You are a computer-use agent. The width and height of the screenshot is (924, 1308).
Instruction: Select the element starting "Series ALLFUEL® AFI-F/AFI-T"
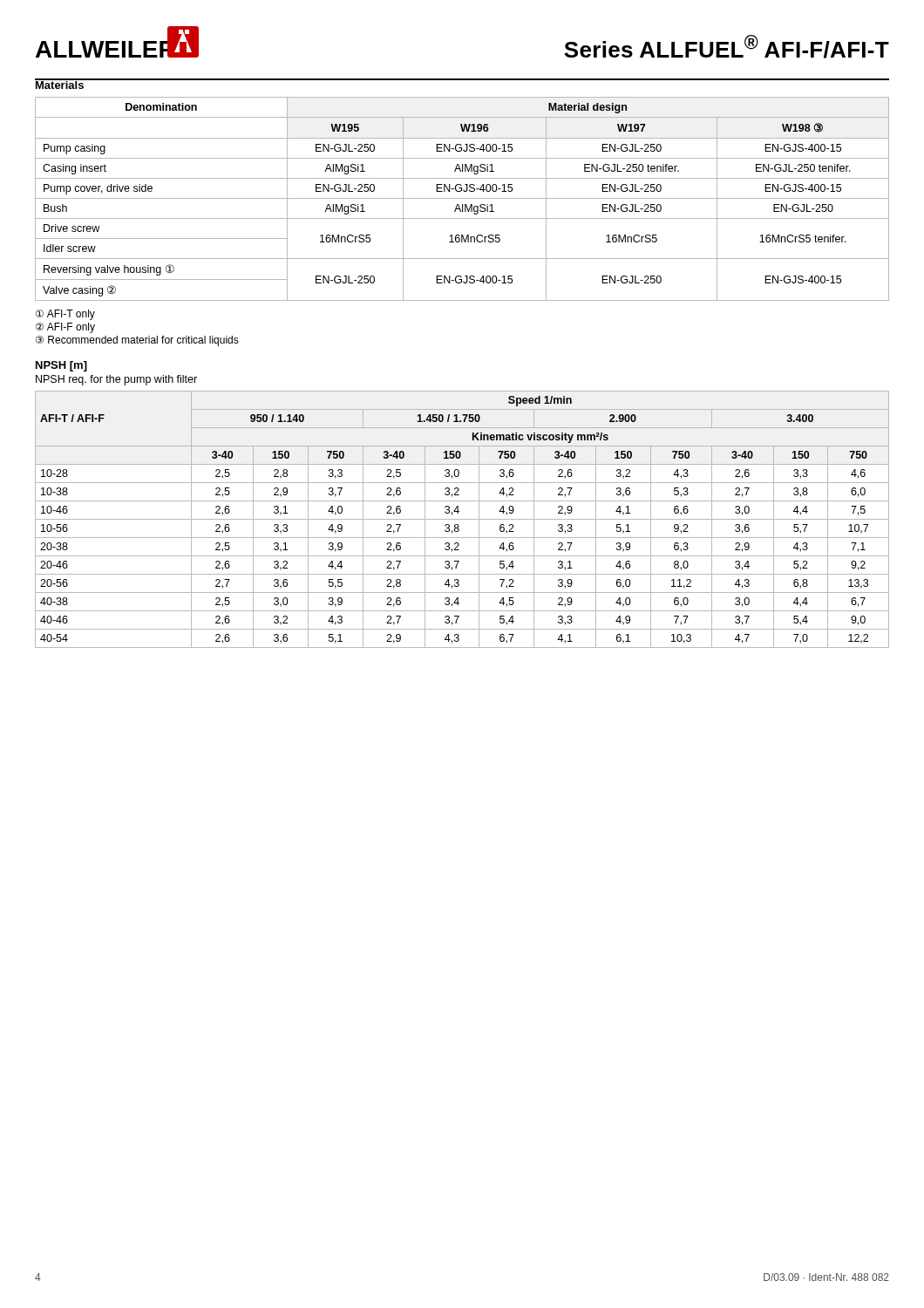[726, 47]
